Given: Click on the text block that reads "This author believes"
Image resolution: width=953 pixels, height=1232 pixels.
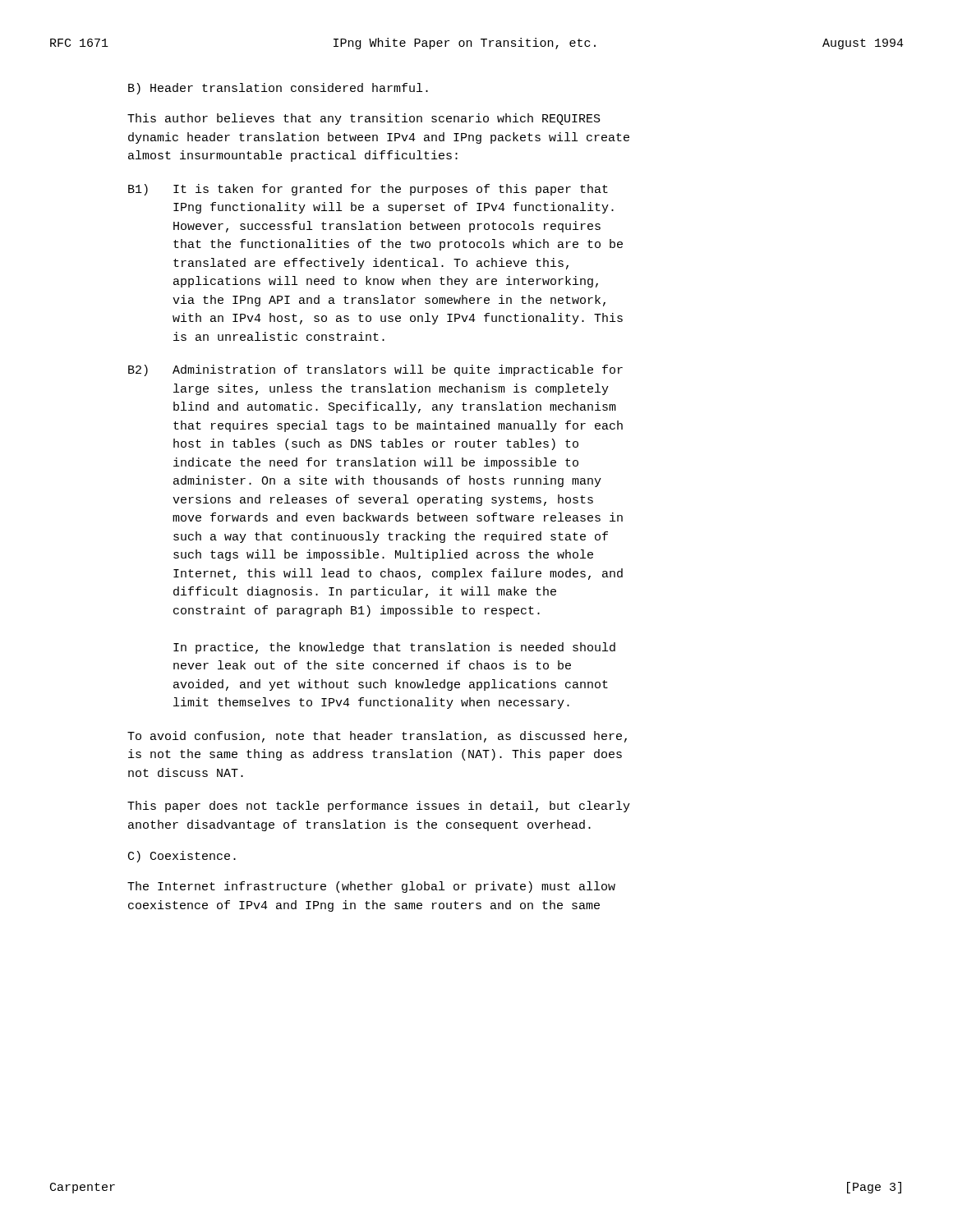Looking at the screenshot, I should [379, 138].
